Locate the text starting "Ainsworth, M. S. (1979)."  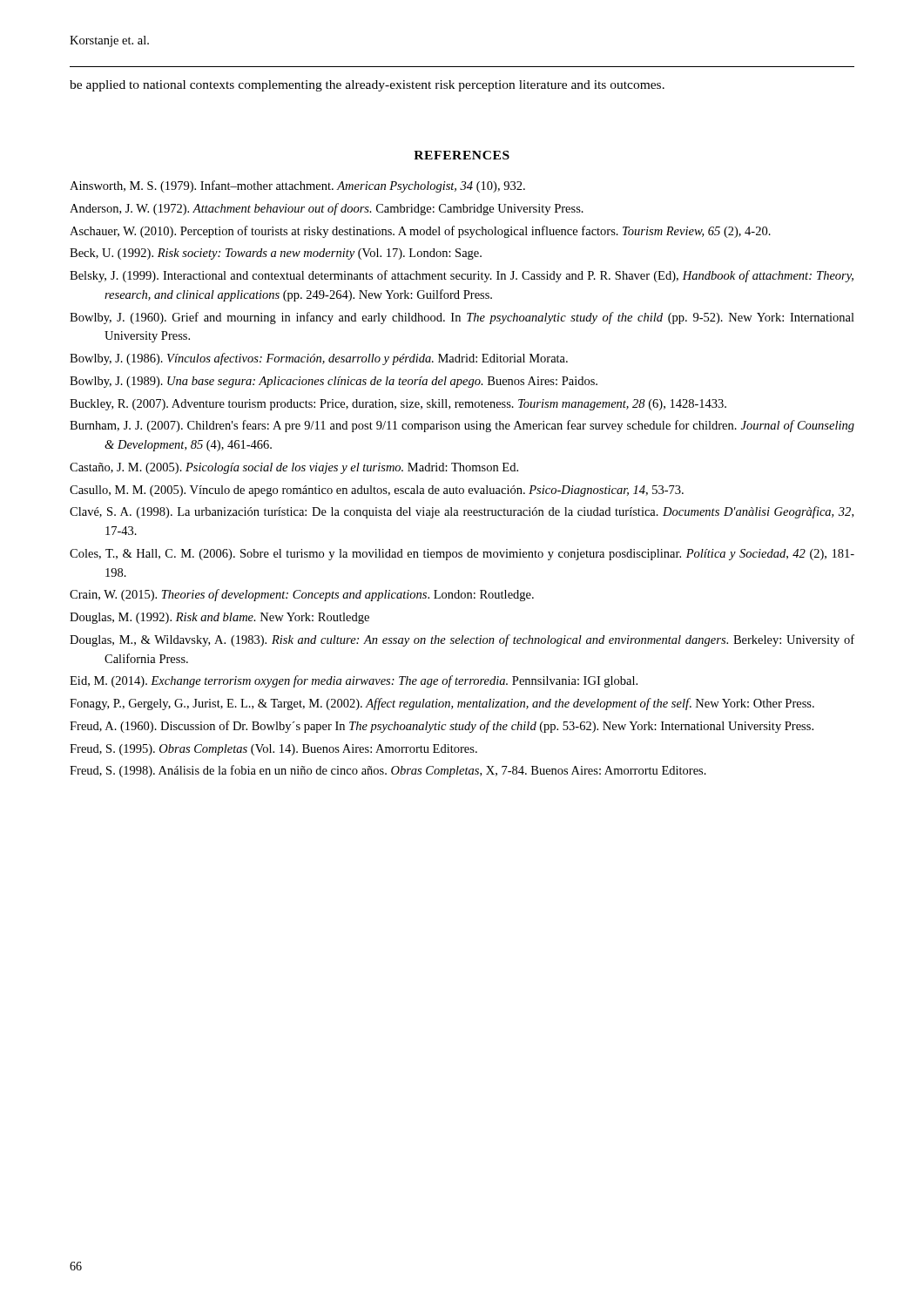[298, 186]
